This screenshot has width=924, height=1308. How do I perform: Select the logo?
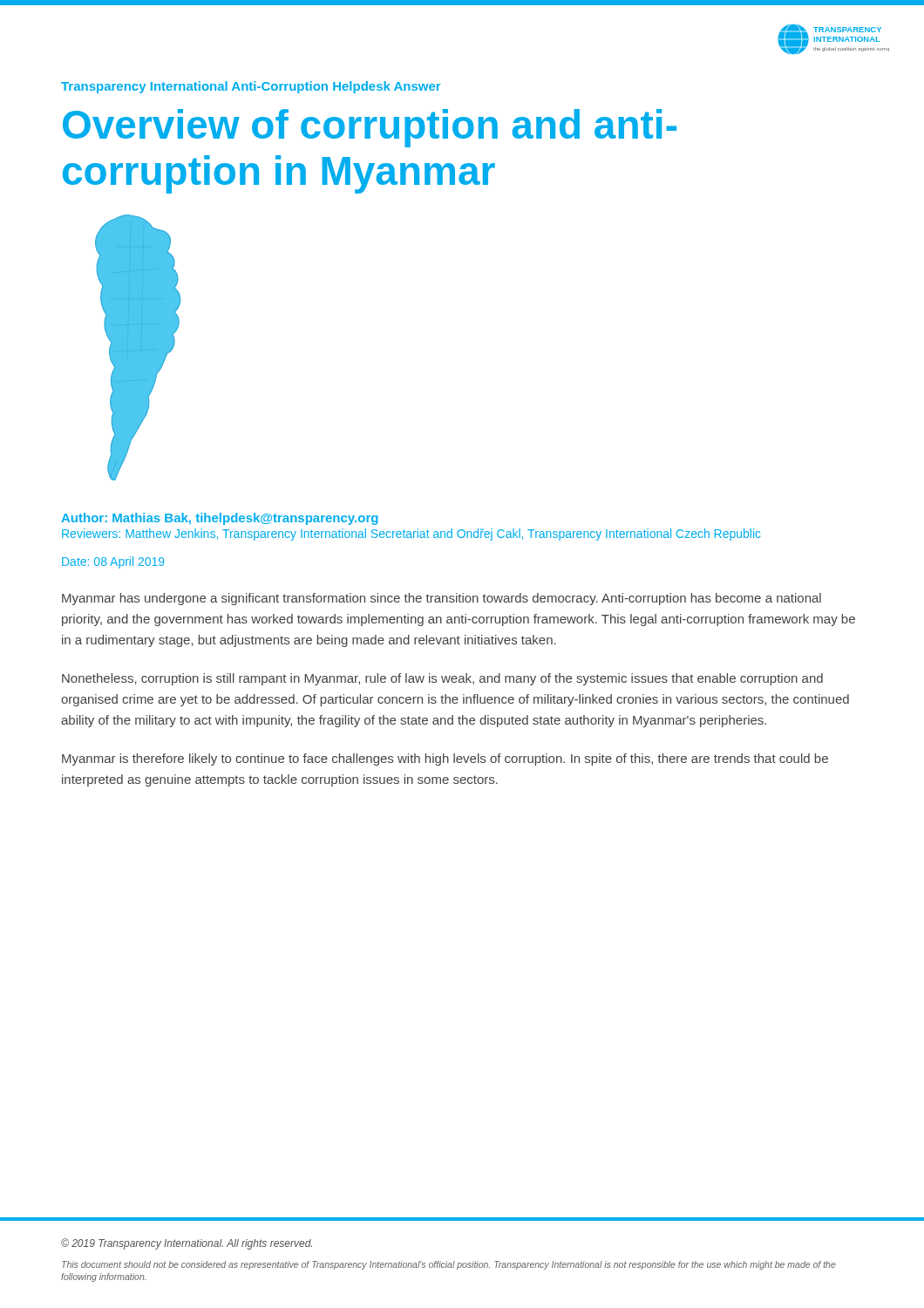tap(832, 41)
